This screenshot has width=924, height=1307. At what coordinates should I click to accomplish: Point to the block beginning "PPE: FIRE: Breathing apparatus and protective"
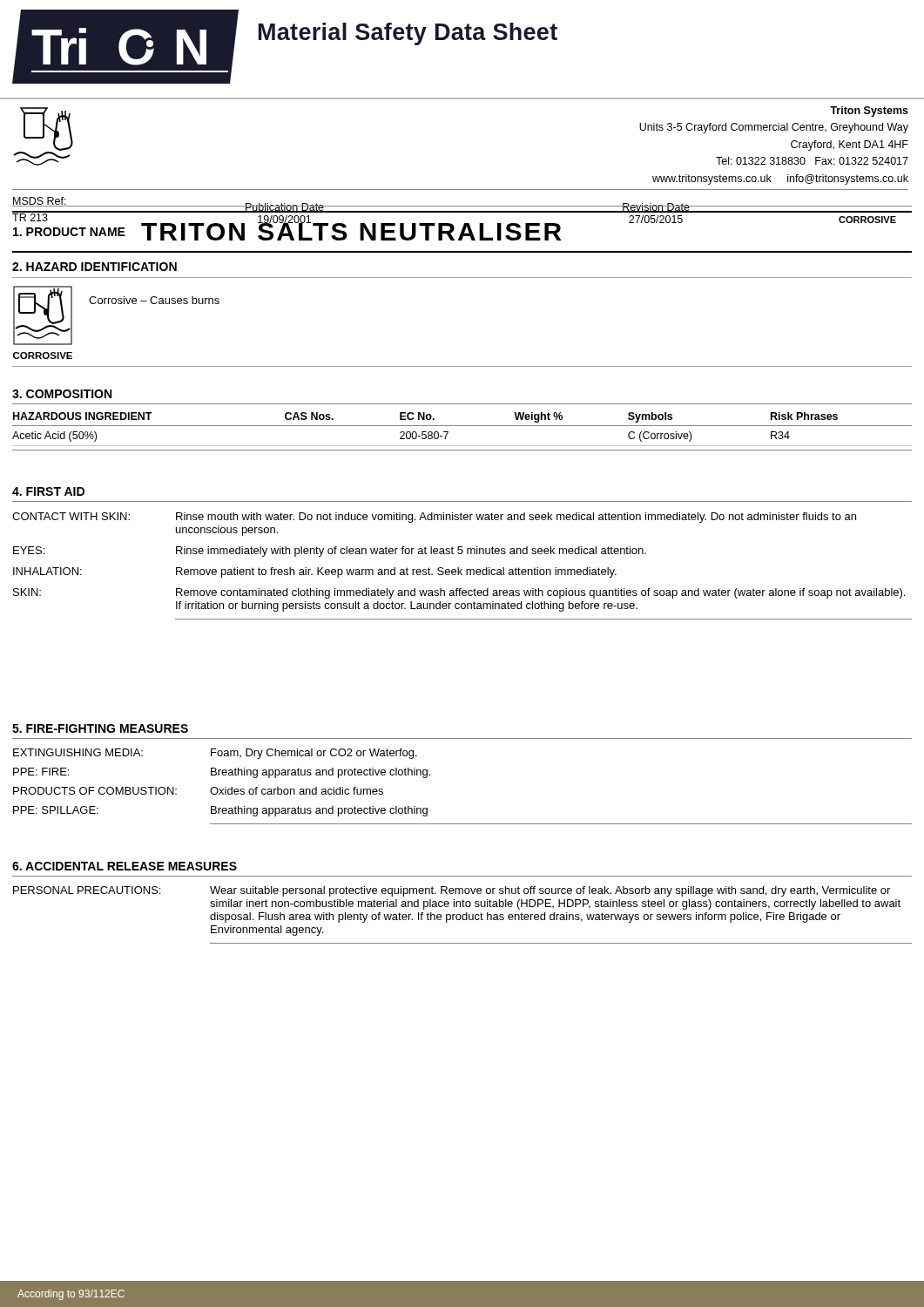point(222,773)
